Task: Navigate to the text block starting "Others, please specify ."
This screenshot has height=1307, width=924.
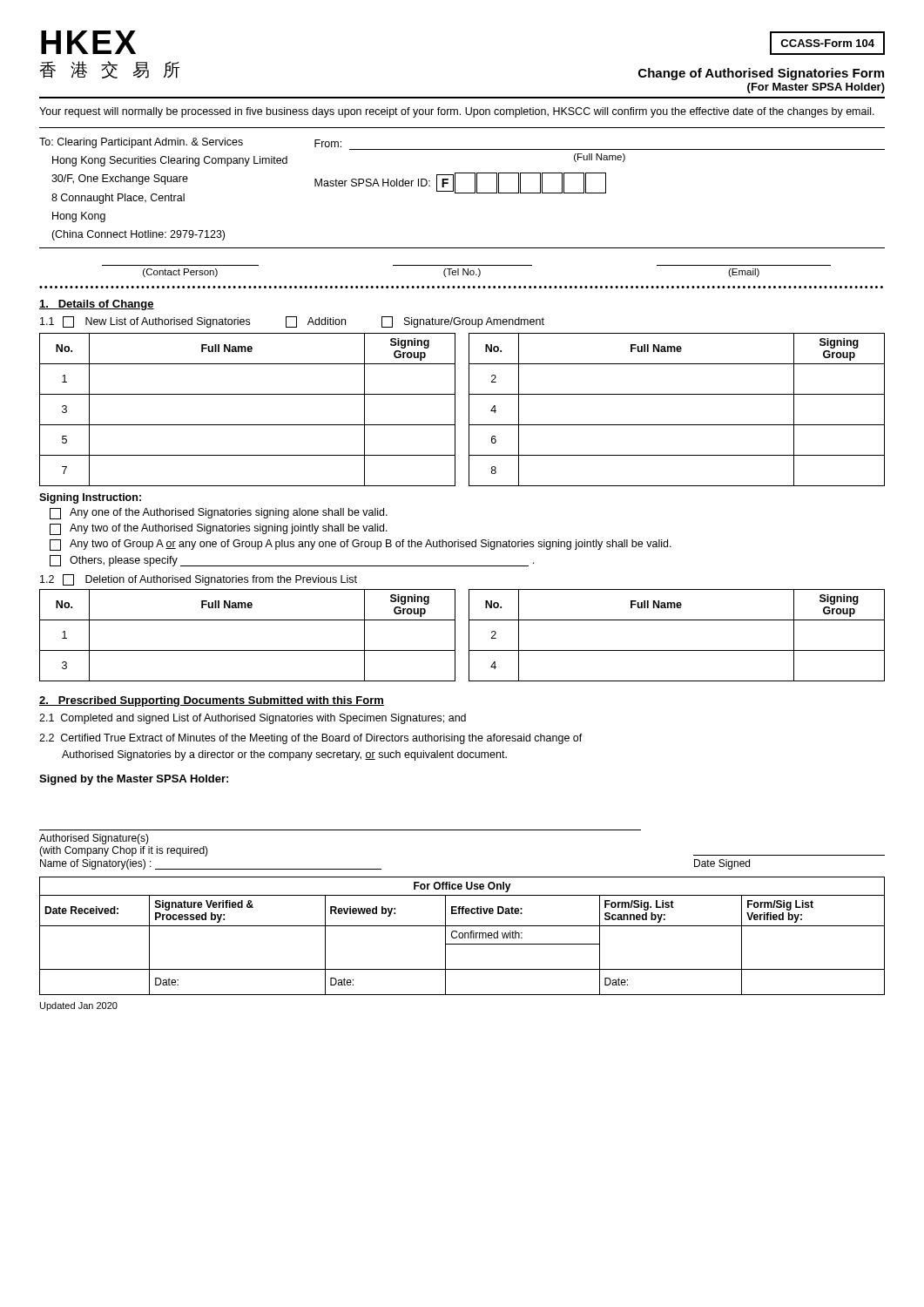Action: click(292, 560)
